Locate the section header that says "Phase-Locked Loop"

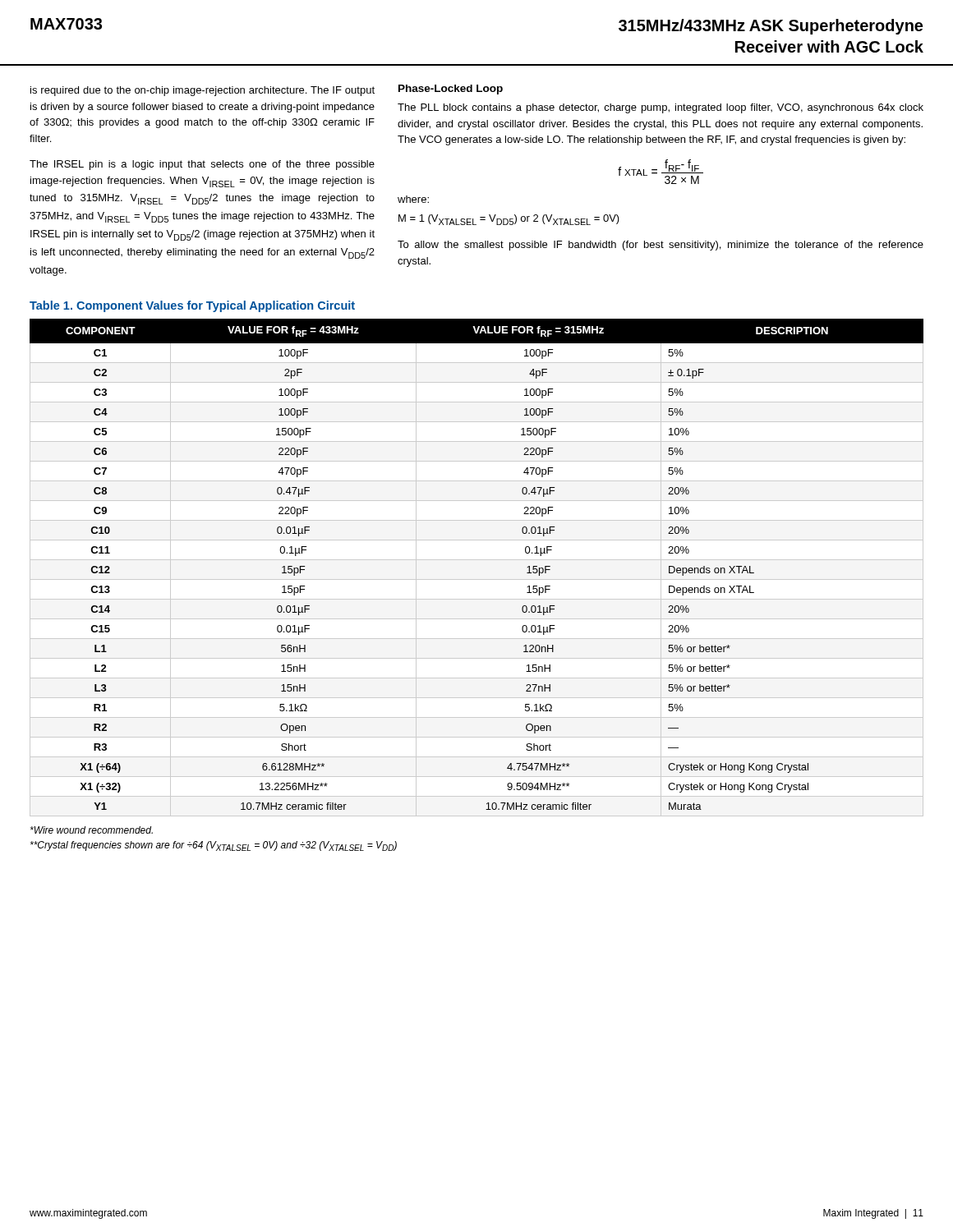pyautogui.click(x=450, y=88)
